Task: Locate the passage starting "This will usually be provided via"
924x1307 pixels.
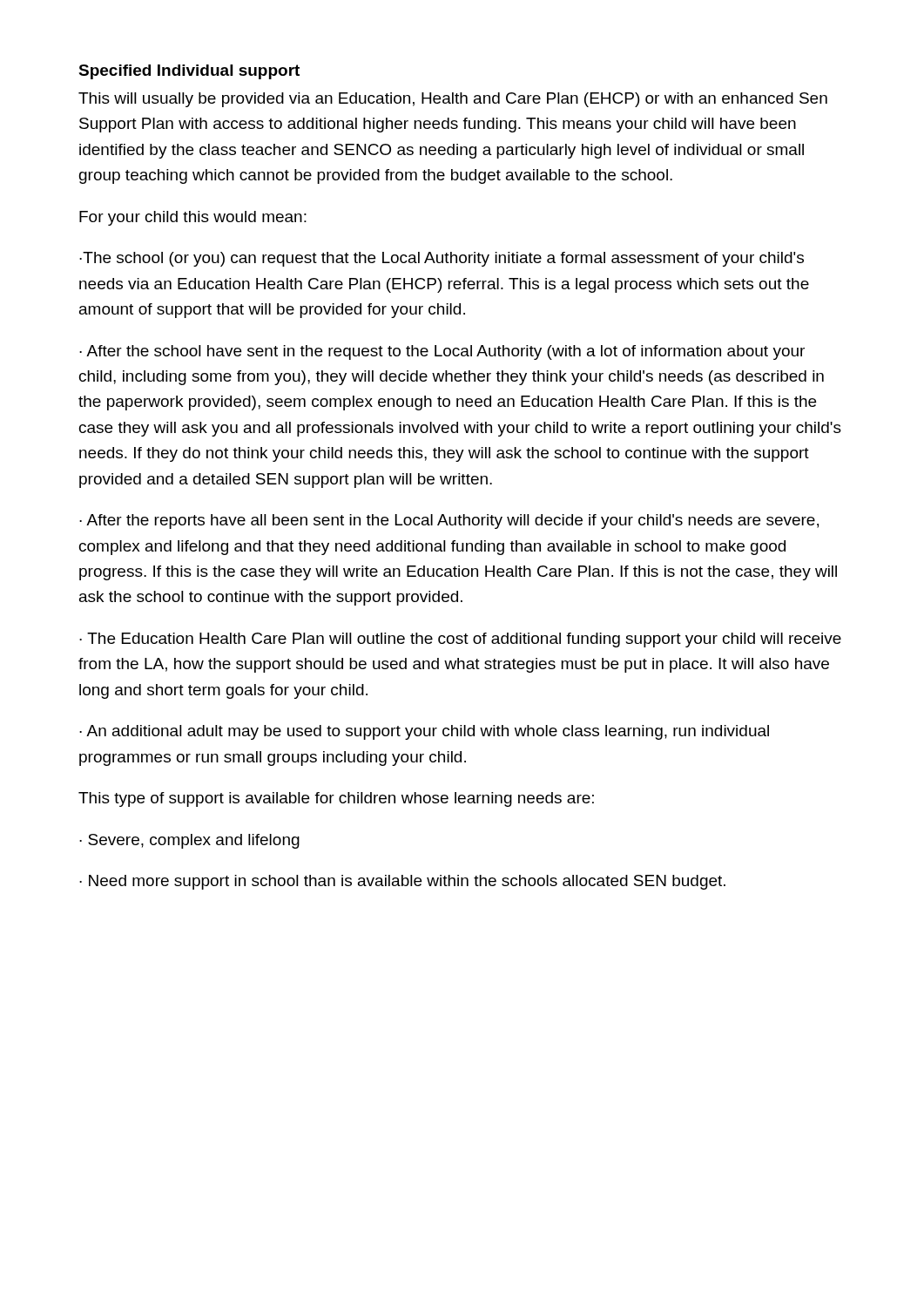Action: (x=453, y=137)
